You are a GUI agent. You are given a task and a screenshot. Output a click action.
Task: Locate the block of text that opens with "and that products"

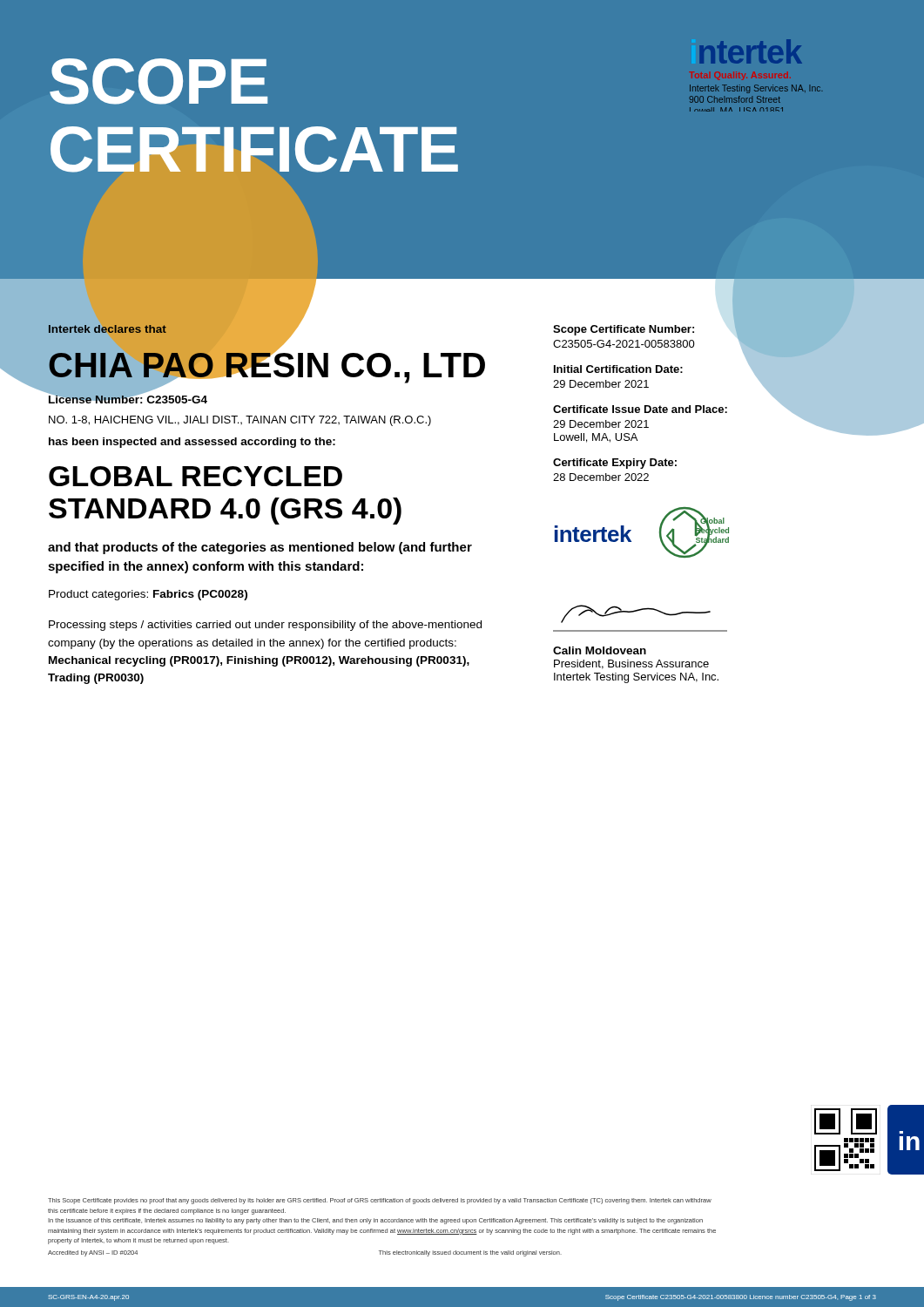[x=260, y=556]
